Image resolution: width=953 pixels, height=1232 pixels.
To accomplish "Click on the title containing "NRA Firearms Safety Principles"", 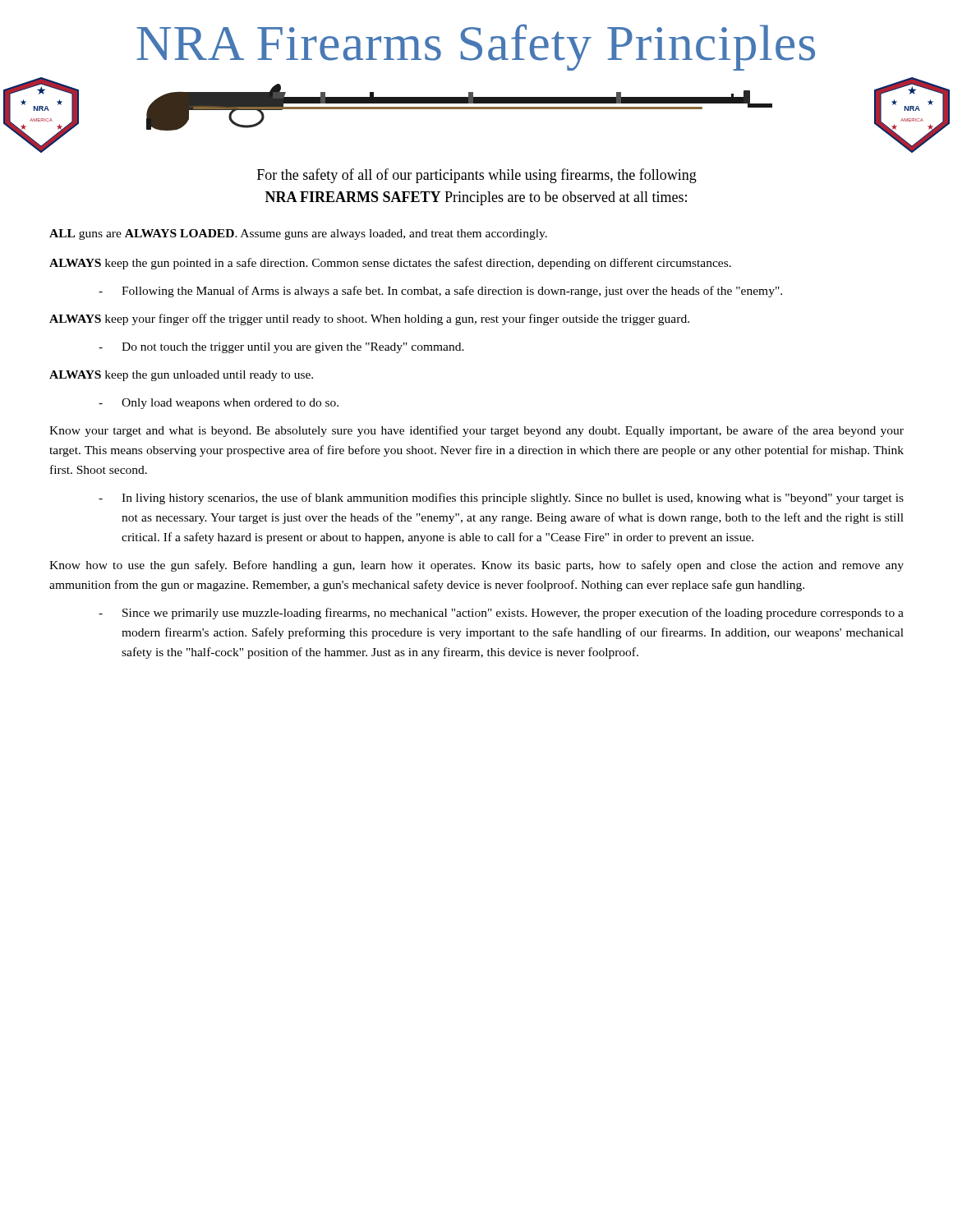I will pyautogui.click(x=476, y=43).
